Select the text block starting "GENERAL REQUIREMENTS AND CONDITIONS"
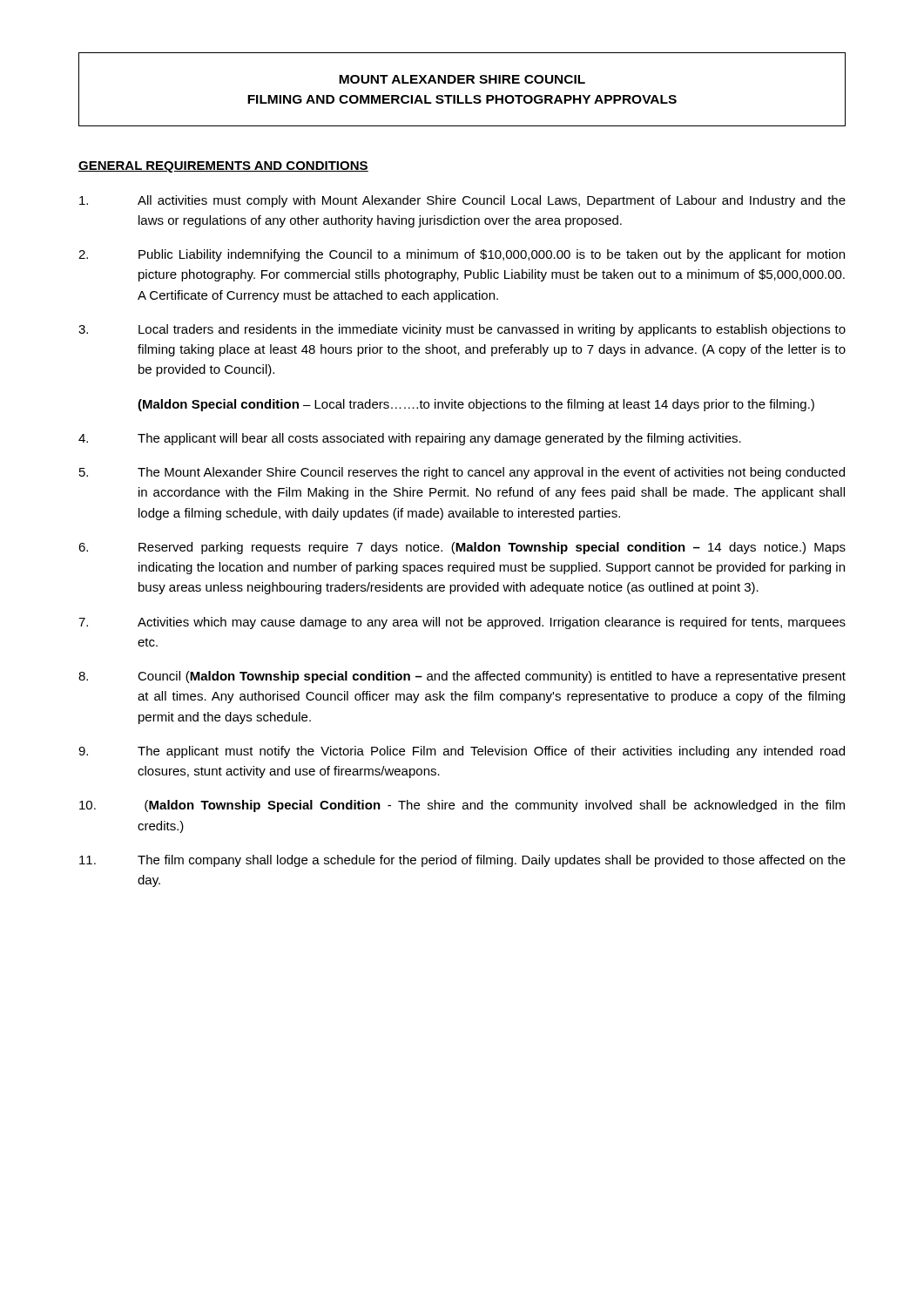Viewport: 924px width, 1307px height. pyautogui.click(x=223, y=165)
